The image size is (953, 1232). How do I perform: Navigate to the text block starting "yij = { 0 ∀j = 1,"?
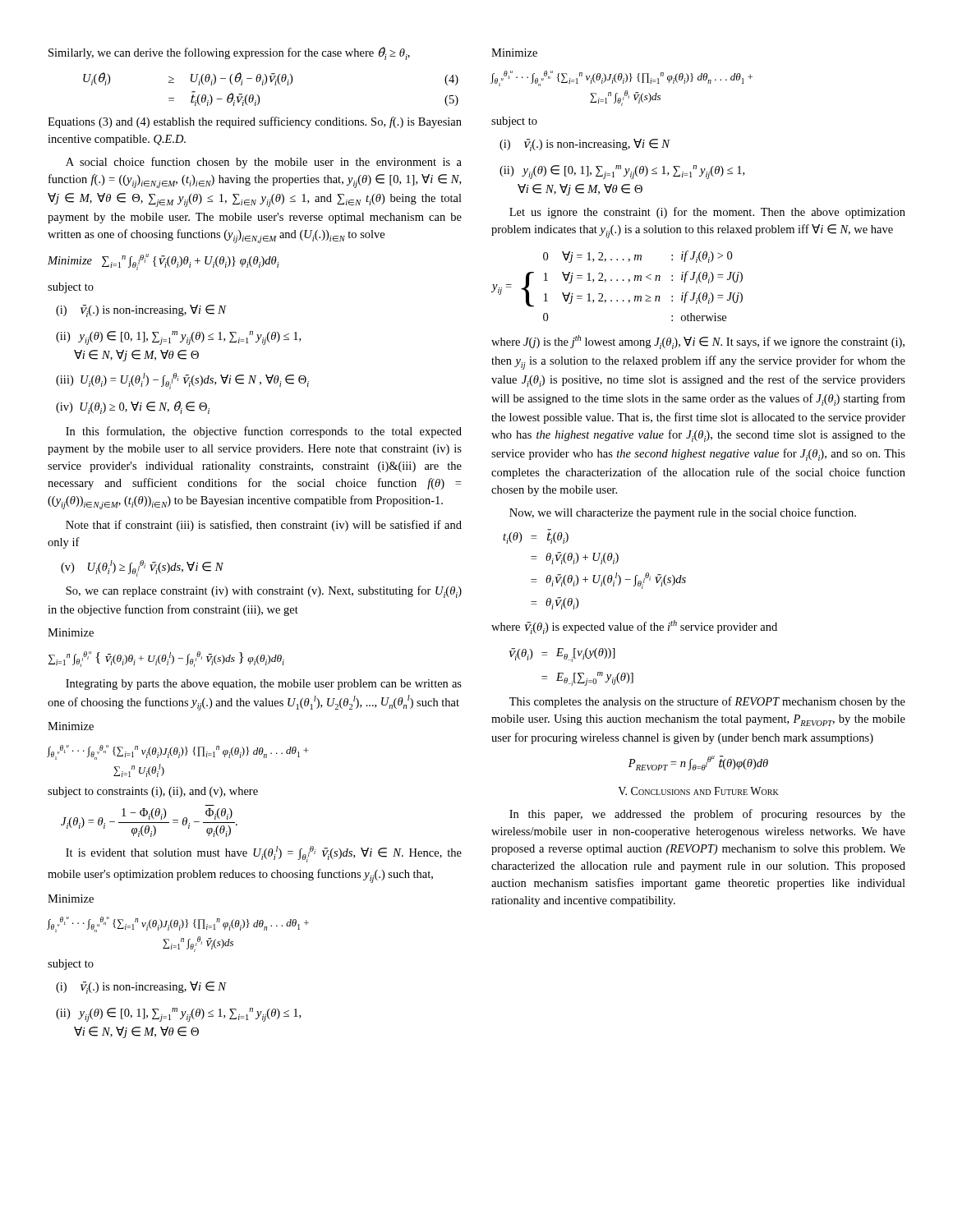point(619,287)
